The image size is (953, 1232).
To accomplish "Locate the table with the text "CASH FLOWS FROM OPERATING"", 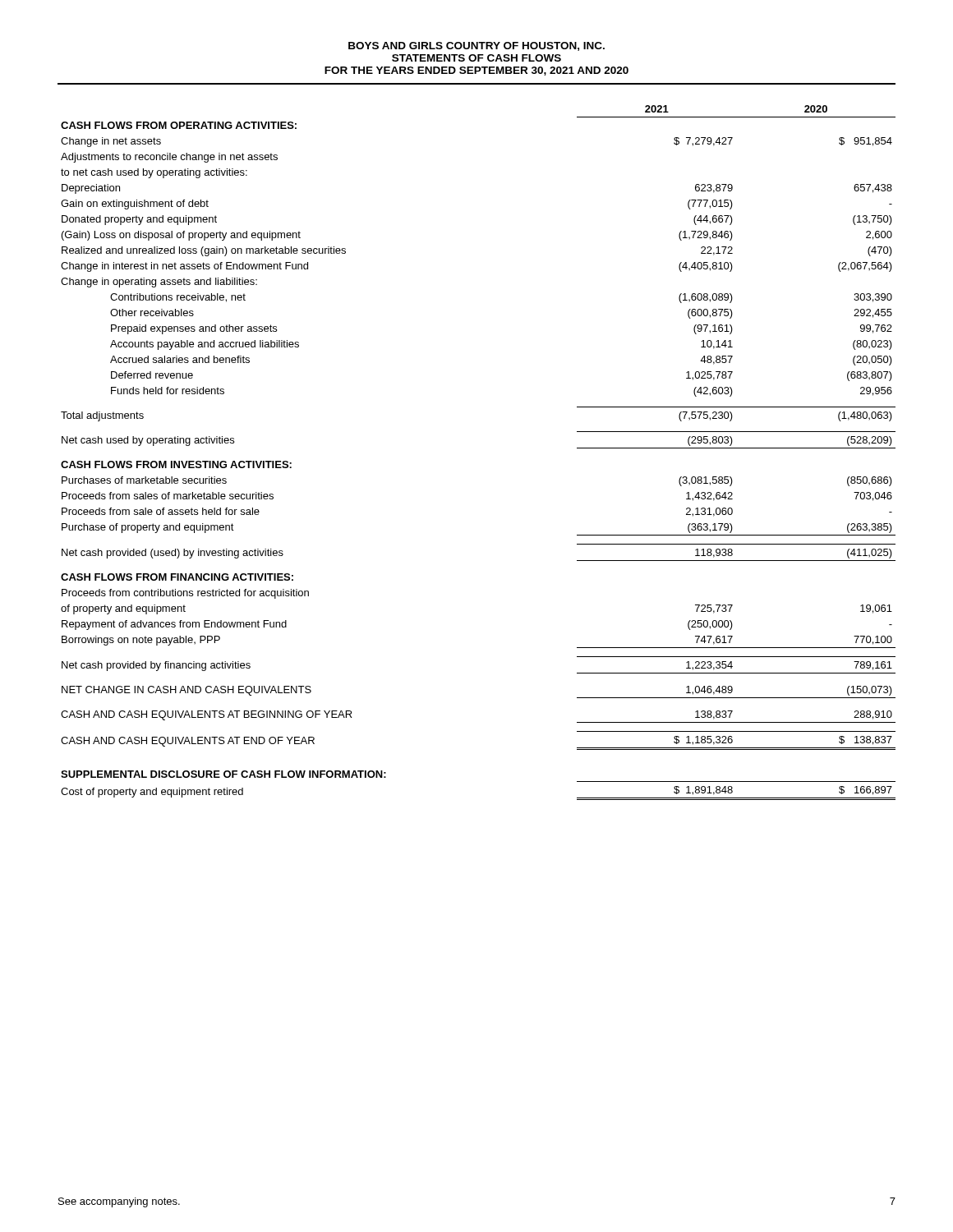I will [476, 450].
